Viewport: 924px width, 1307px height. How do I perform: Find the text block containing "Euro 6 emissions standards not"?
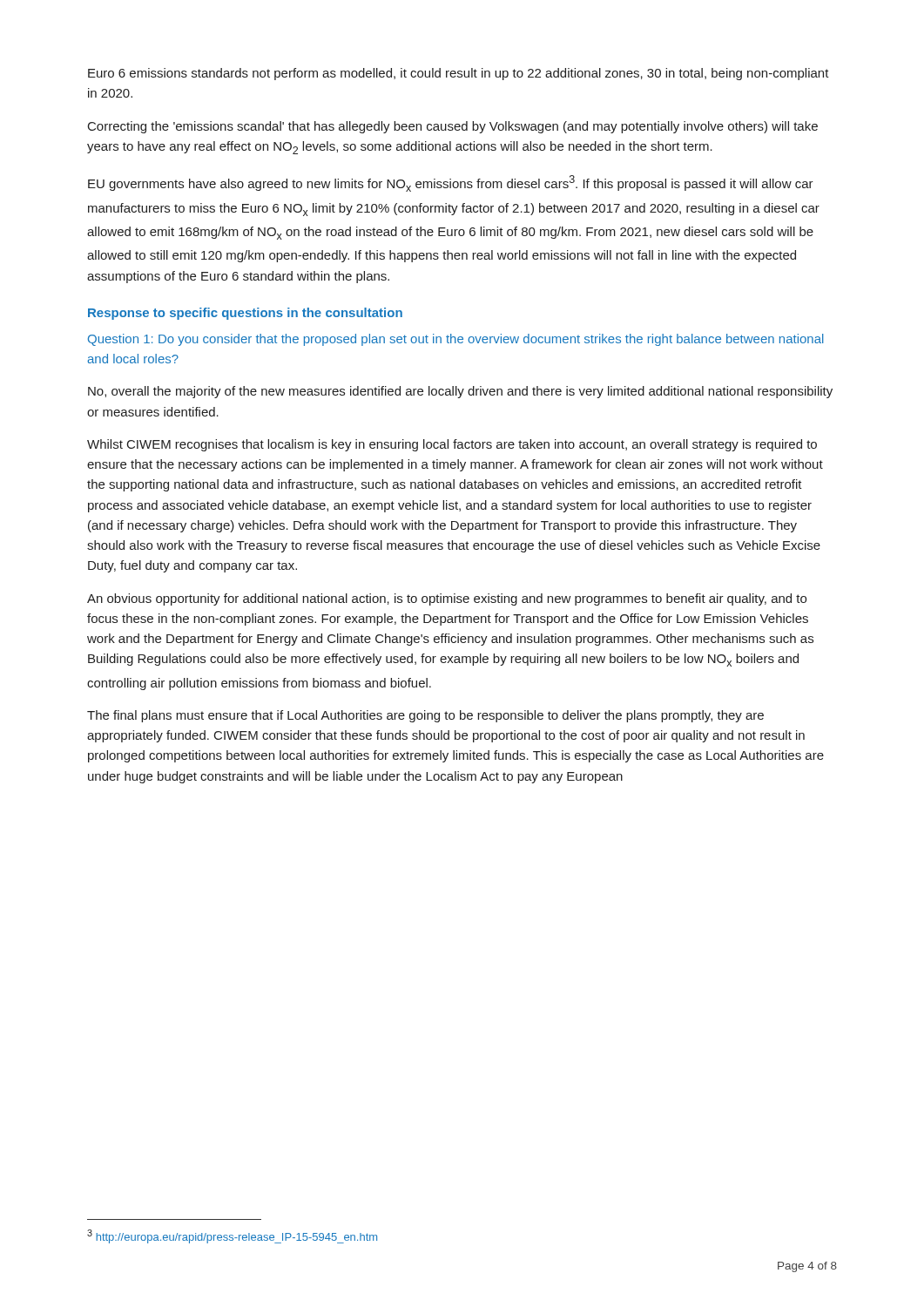pos(458,83)
